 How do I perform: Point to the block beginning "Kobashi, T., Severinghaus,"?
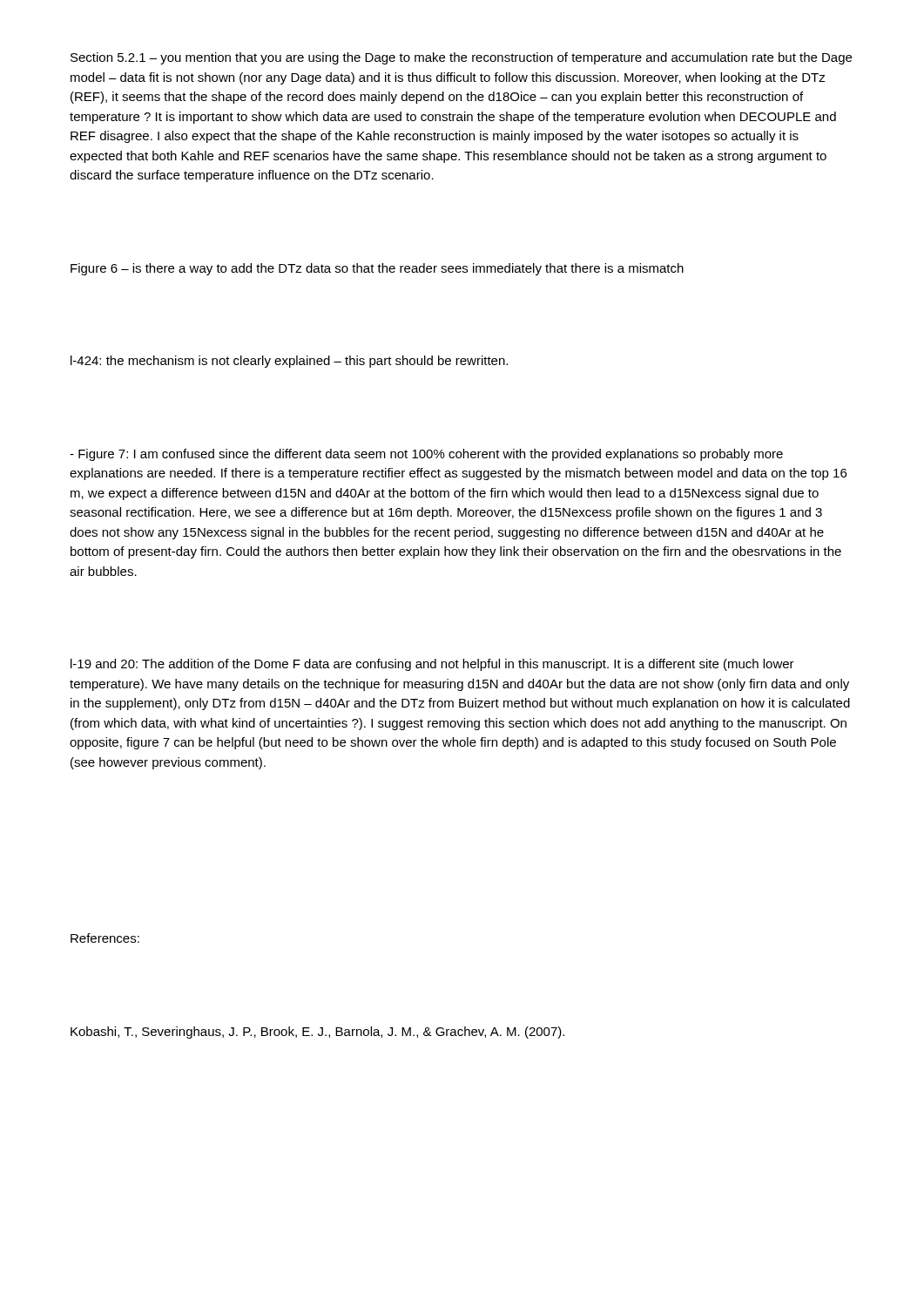coord(318,1031)
